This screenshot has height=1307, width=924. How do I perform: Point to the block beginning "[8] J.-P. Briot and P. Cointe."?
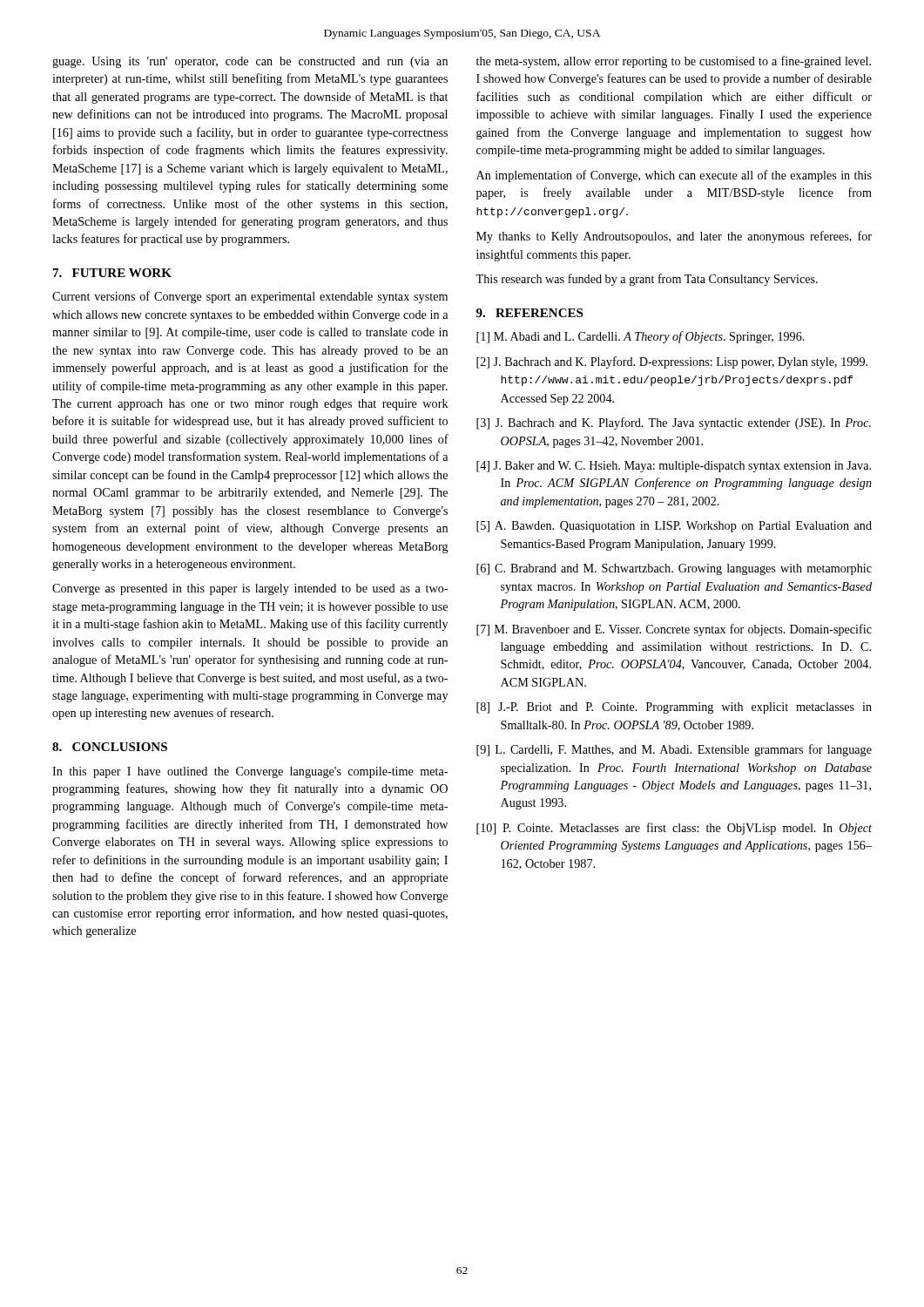point(674,716)
